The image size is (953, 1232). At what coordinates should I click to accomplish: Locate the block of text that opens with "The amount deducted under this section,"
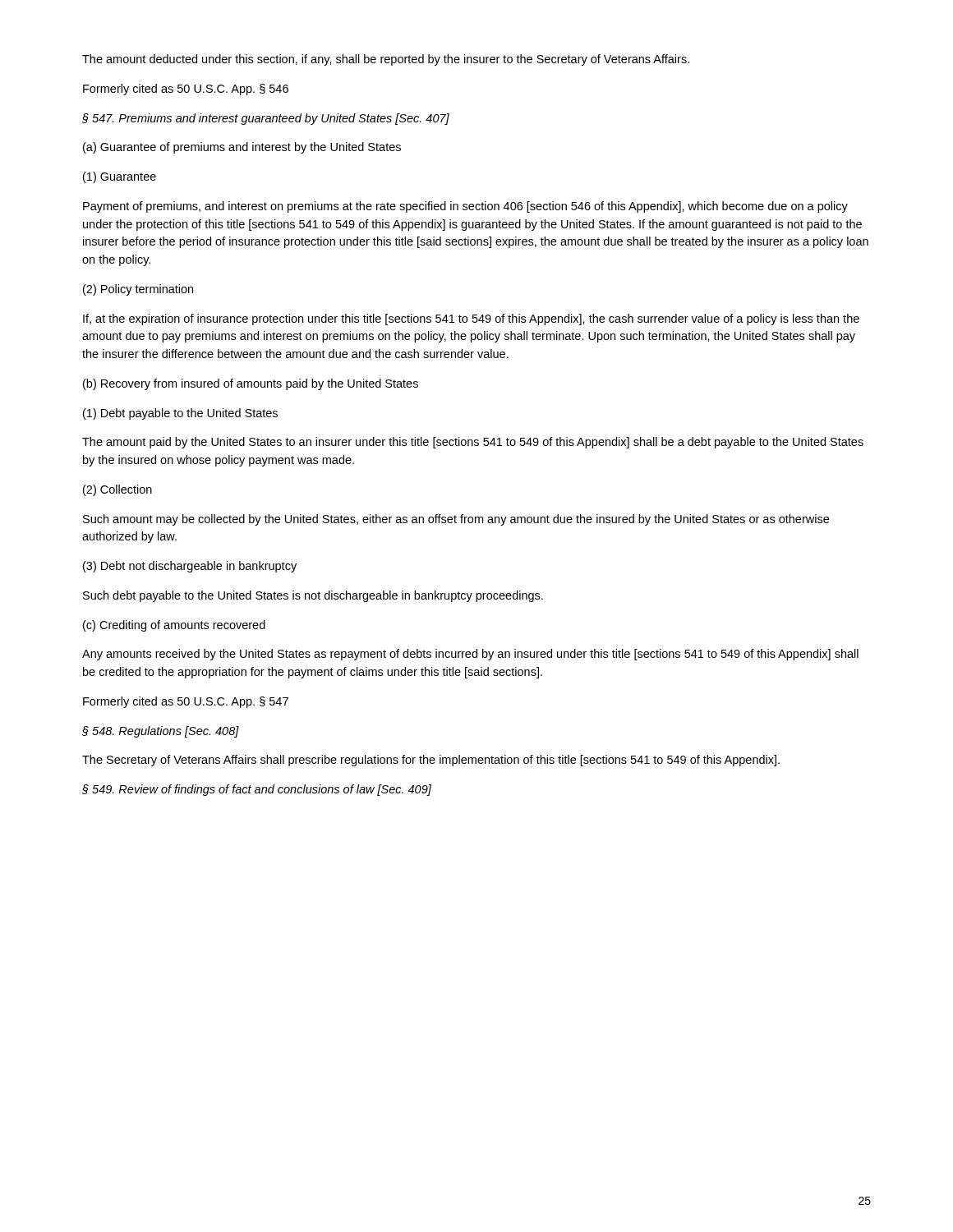pyautogui.click(x=386, y=59)
